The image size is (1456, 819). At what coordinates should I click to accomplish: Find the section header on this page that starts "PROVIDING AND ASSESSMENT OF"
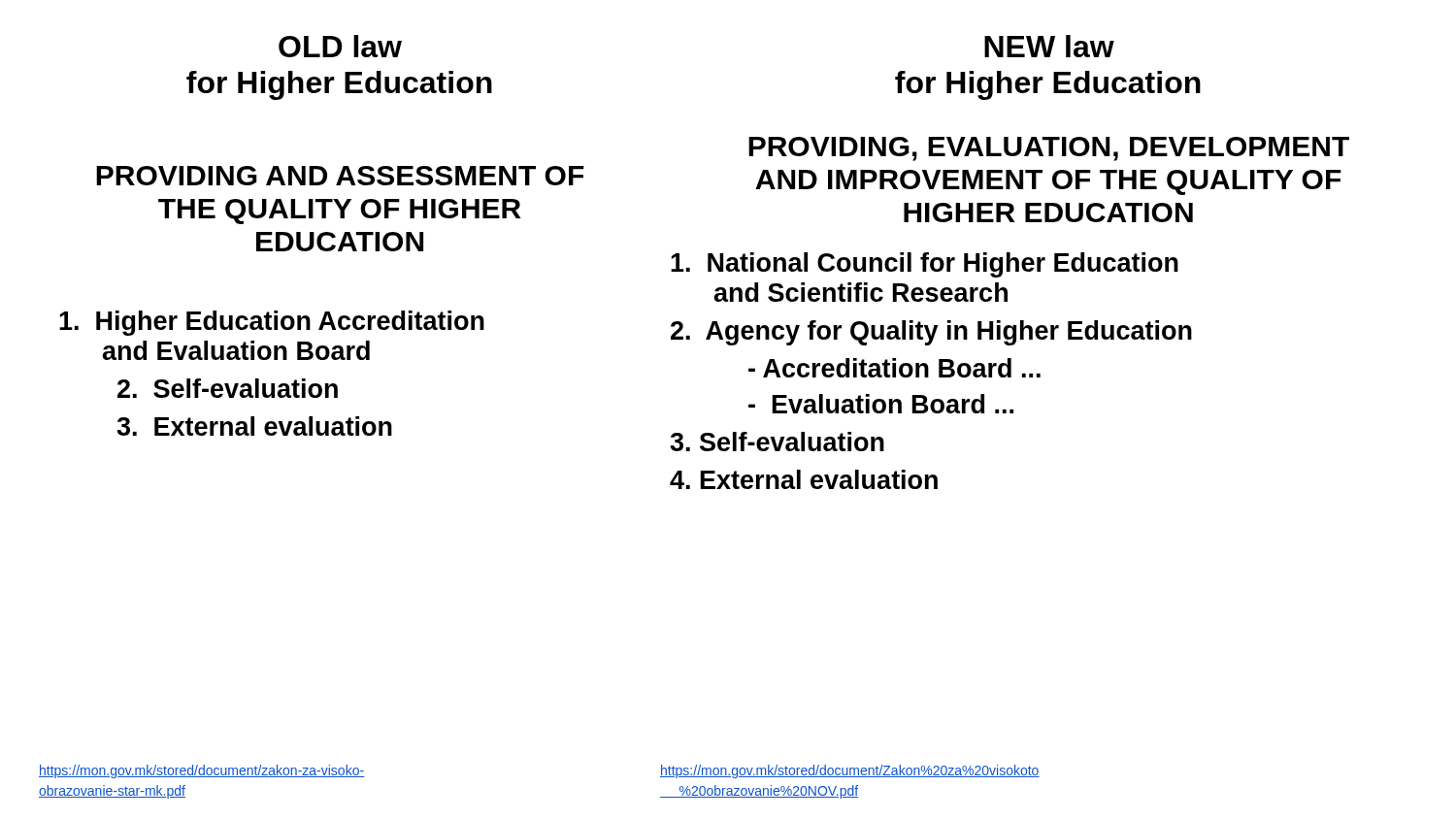(x=340, y=209)
